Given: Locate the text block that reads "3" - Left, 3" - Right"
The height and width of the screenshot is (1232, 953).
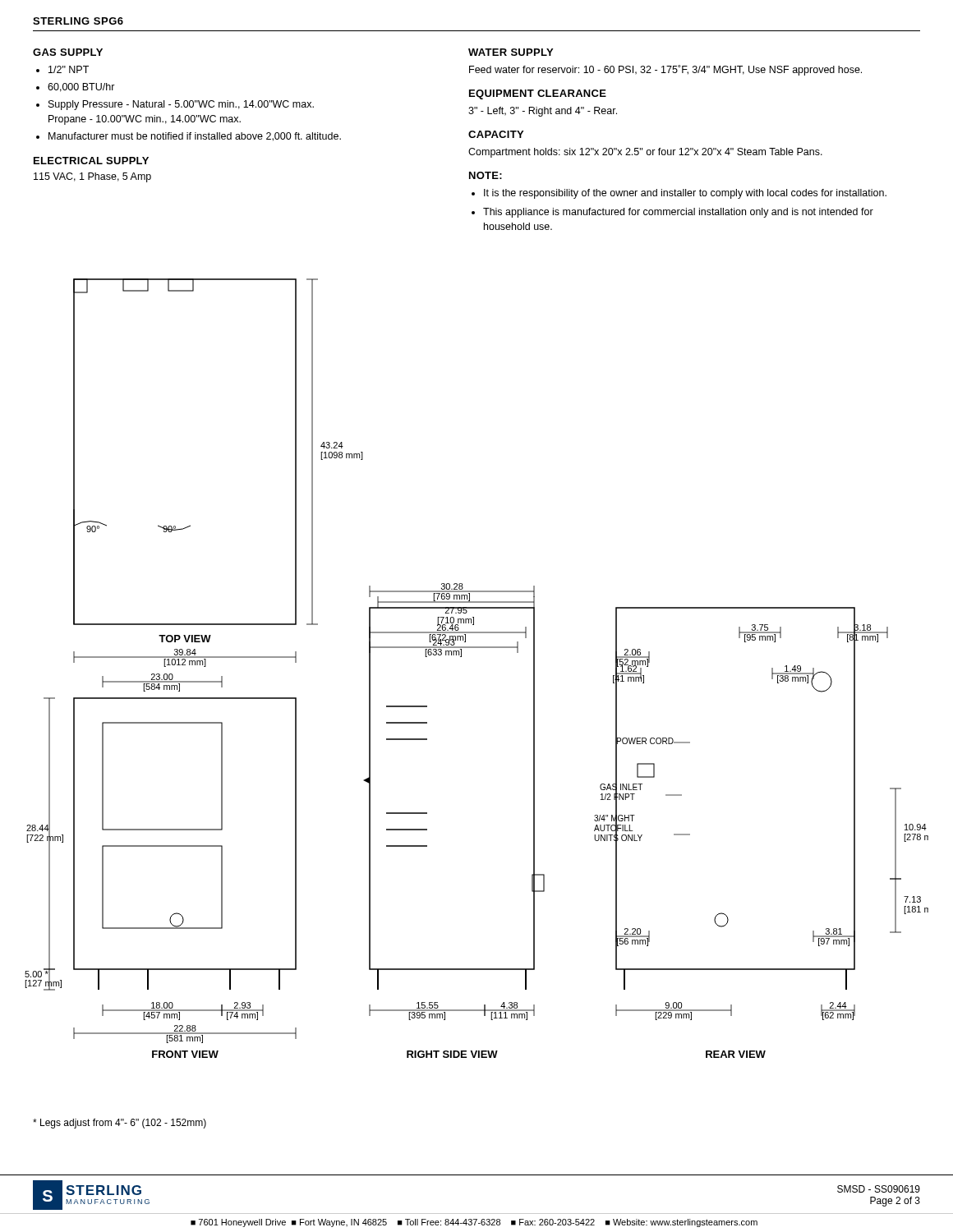Looking at the screenshot, I should click(x=543, y=111).
